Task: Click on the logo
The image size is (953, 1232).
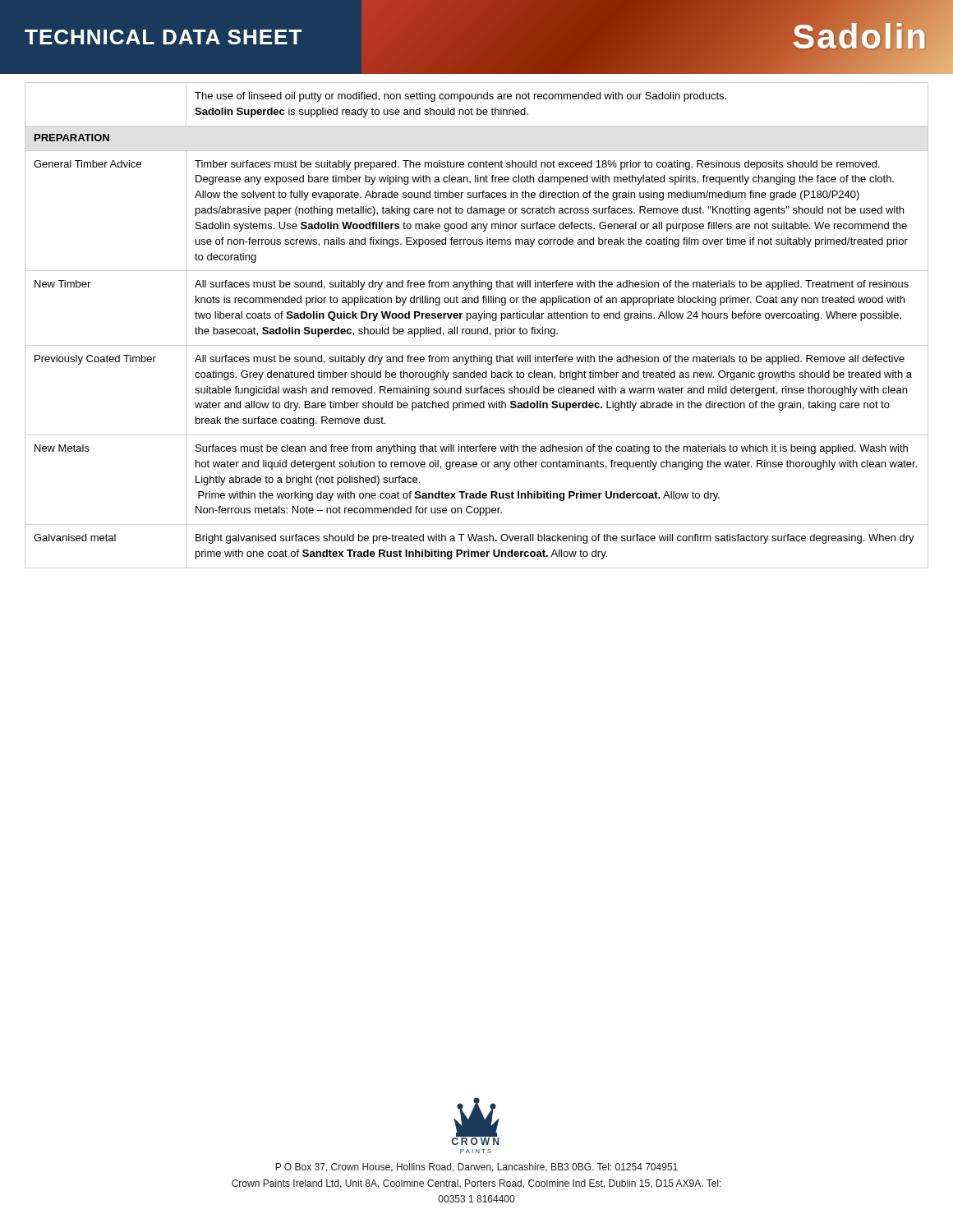Action: pyautogui.click(x=476, y=1126)
